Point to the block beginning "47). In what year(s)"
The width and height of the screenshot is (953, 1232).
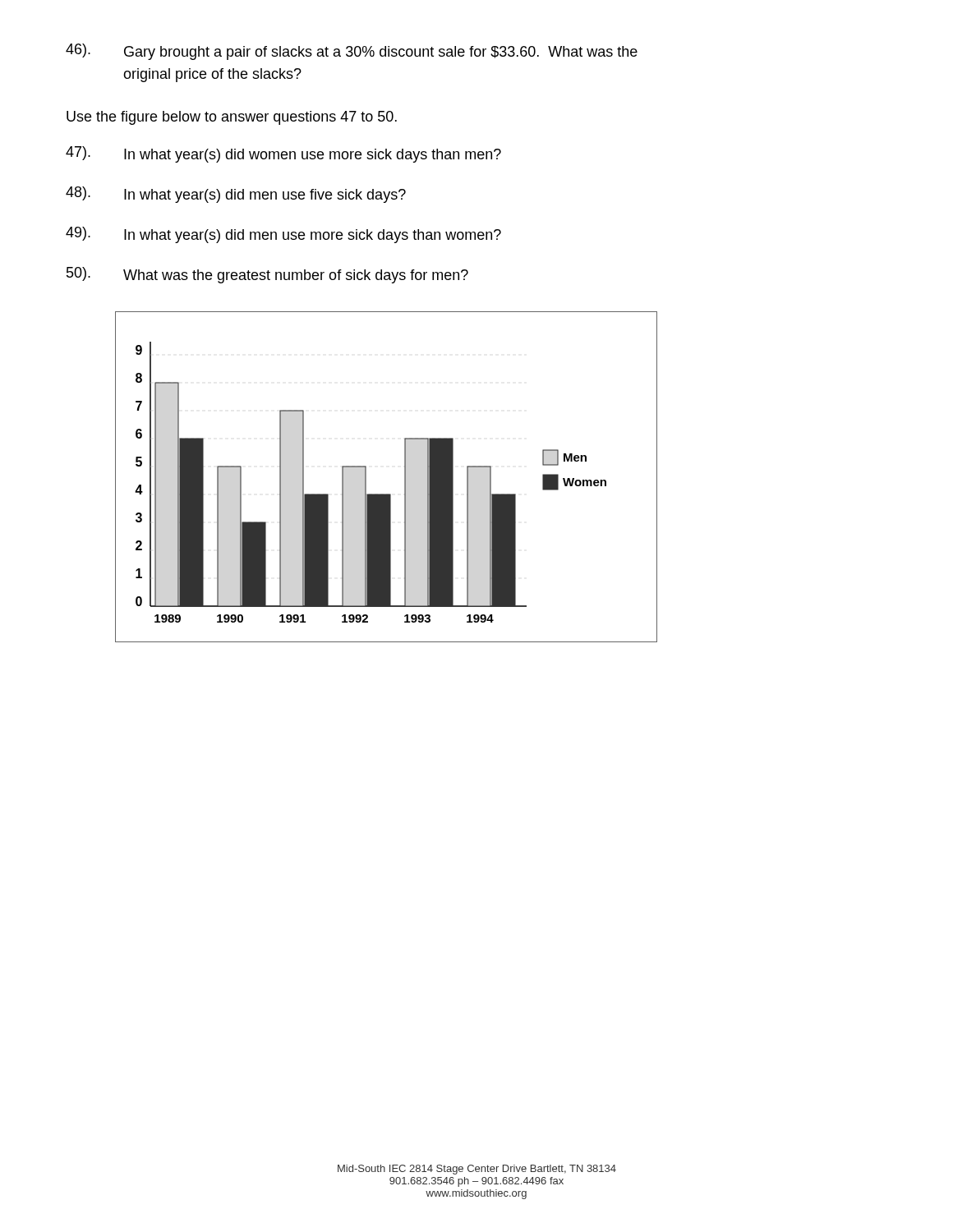click(284, 155)
